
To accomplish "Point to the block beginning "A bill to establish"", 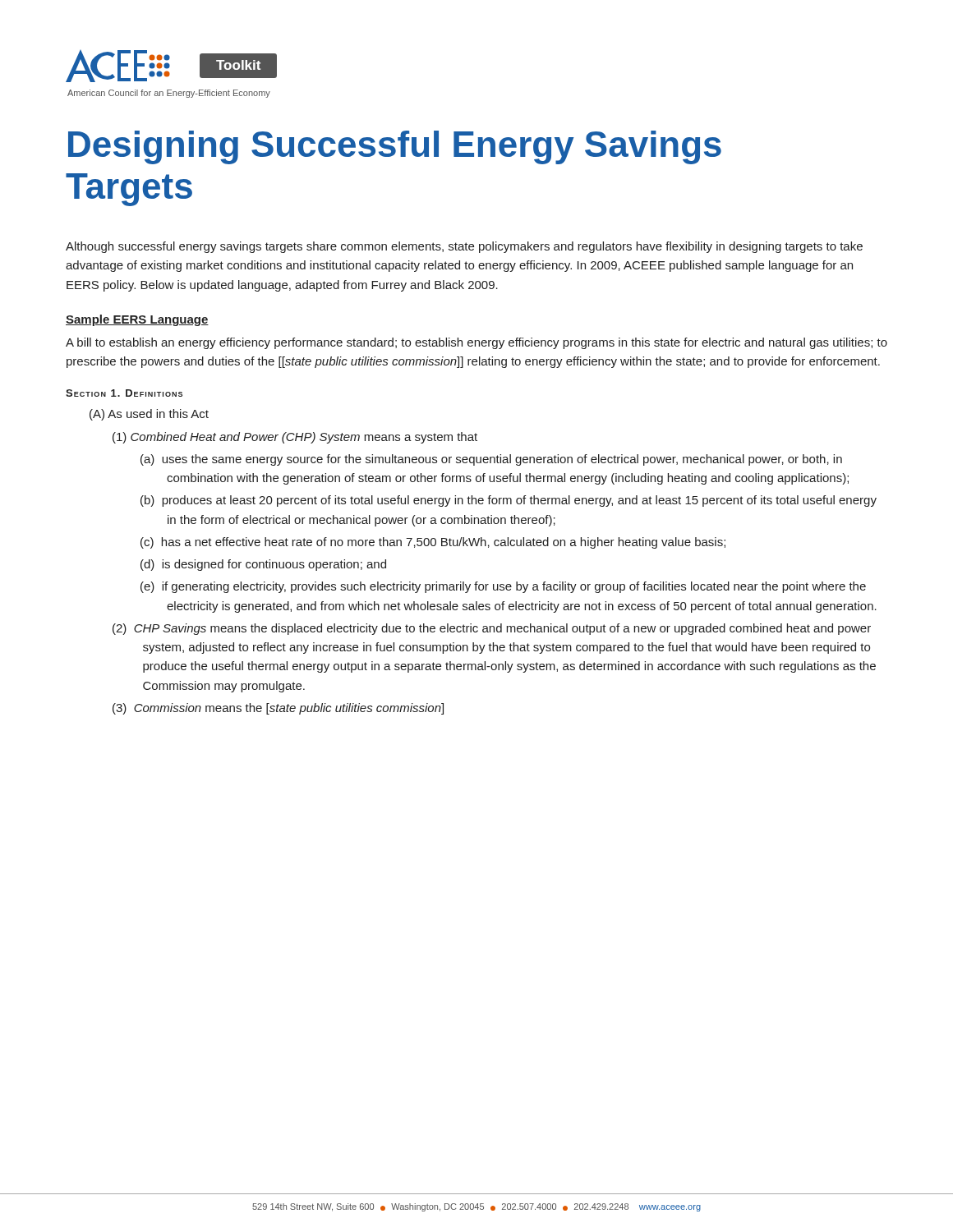I will [x=476, y=352].
